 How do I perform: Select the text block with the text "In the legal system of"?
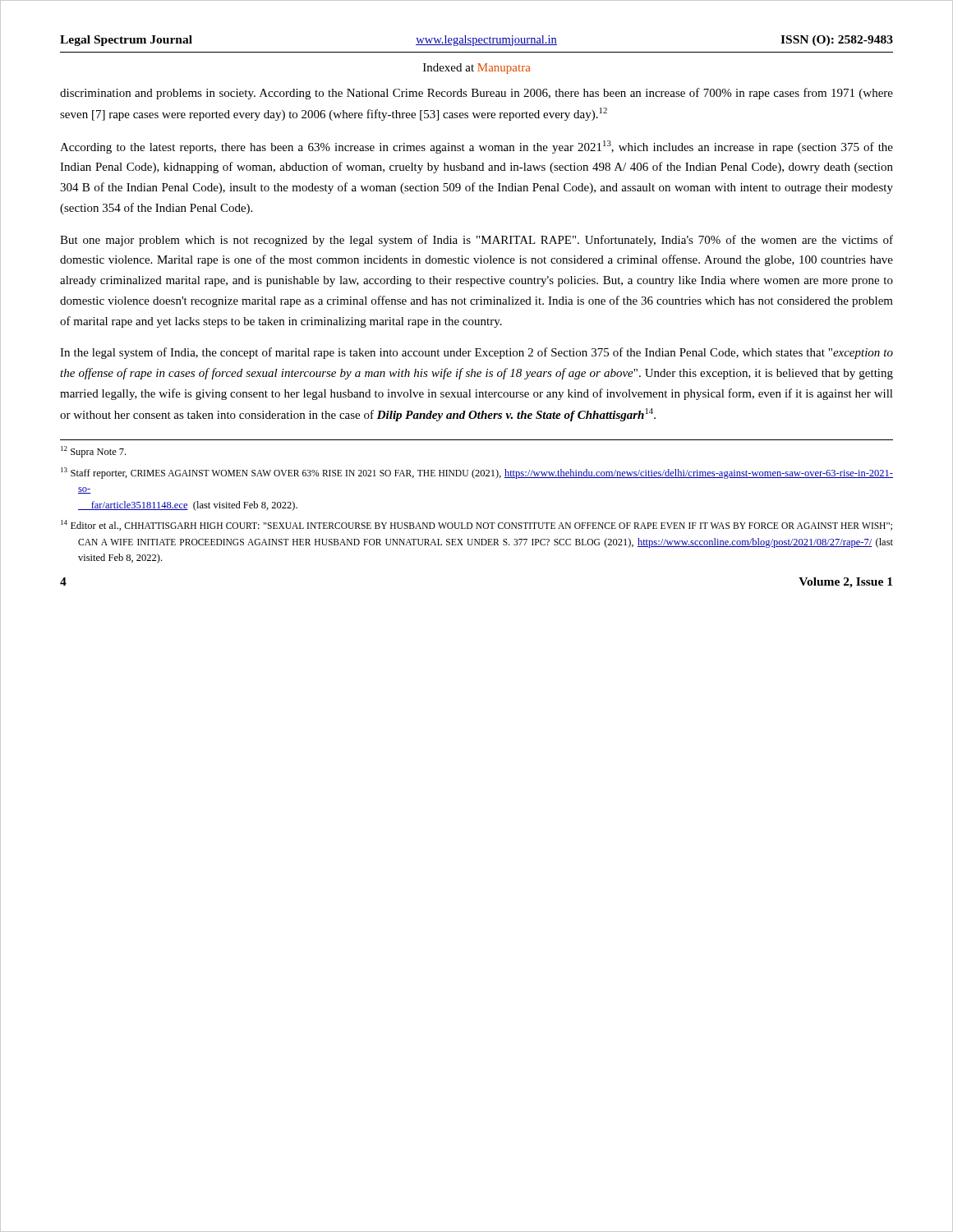[x=476, y=383]
